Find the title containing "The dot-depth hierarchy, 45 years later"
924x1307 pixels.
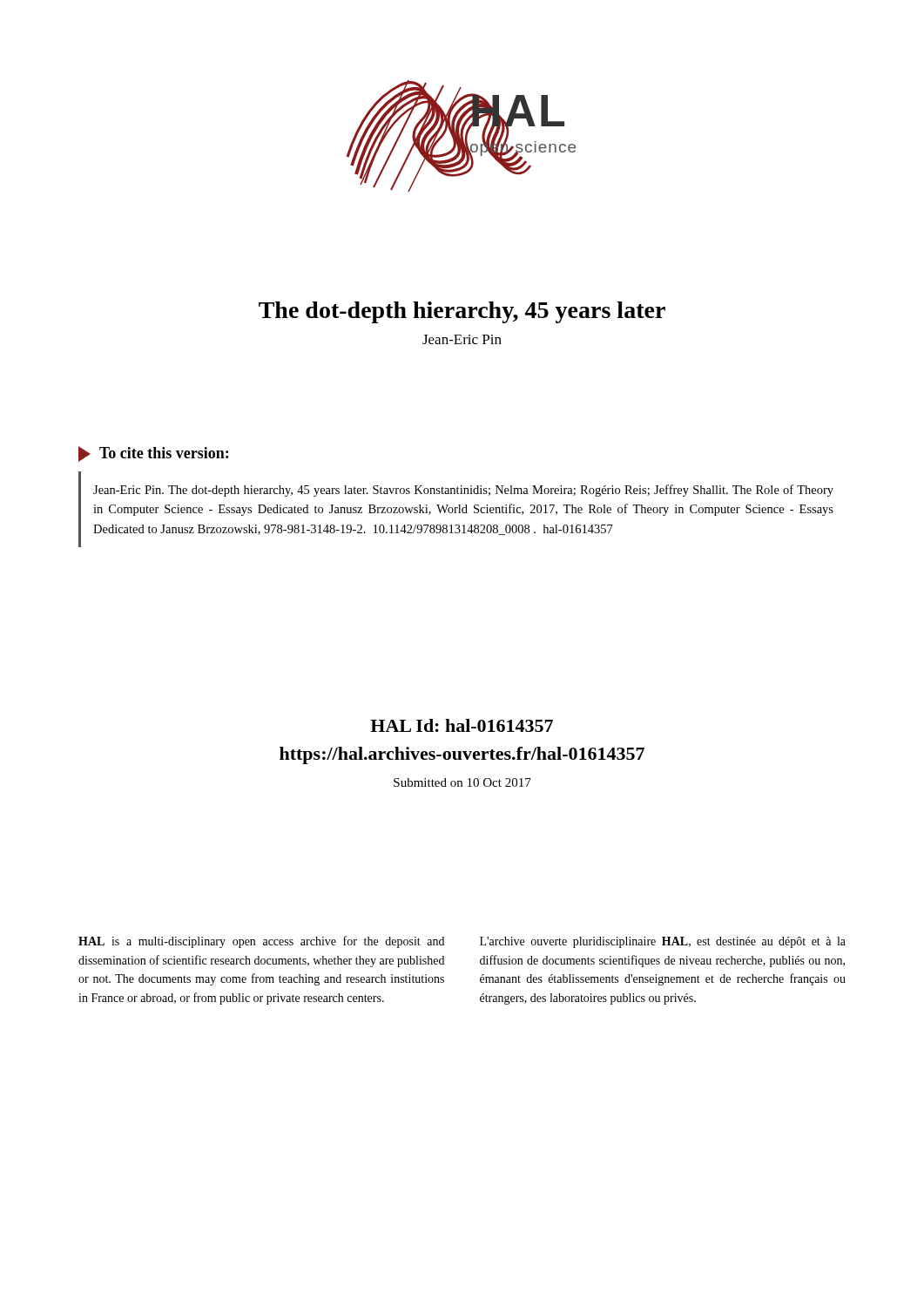(462, 322)
